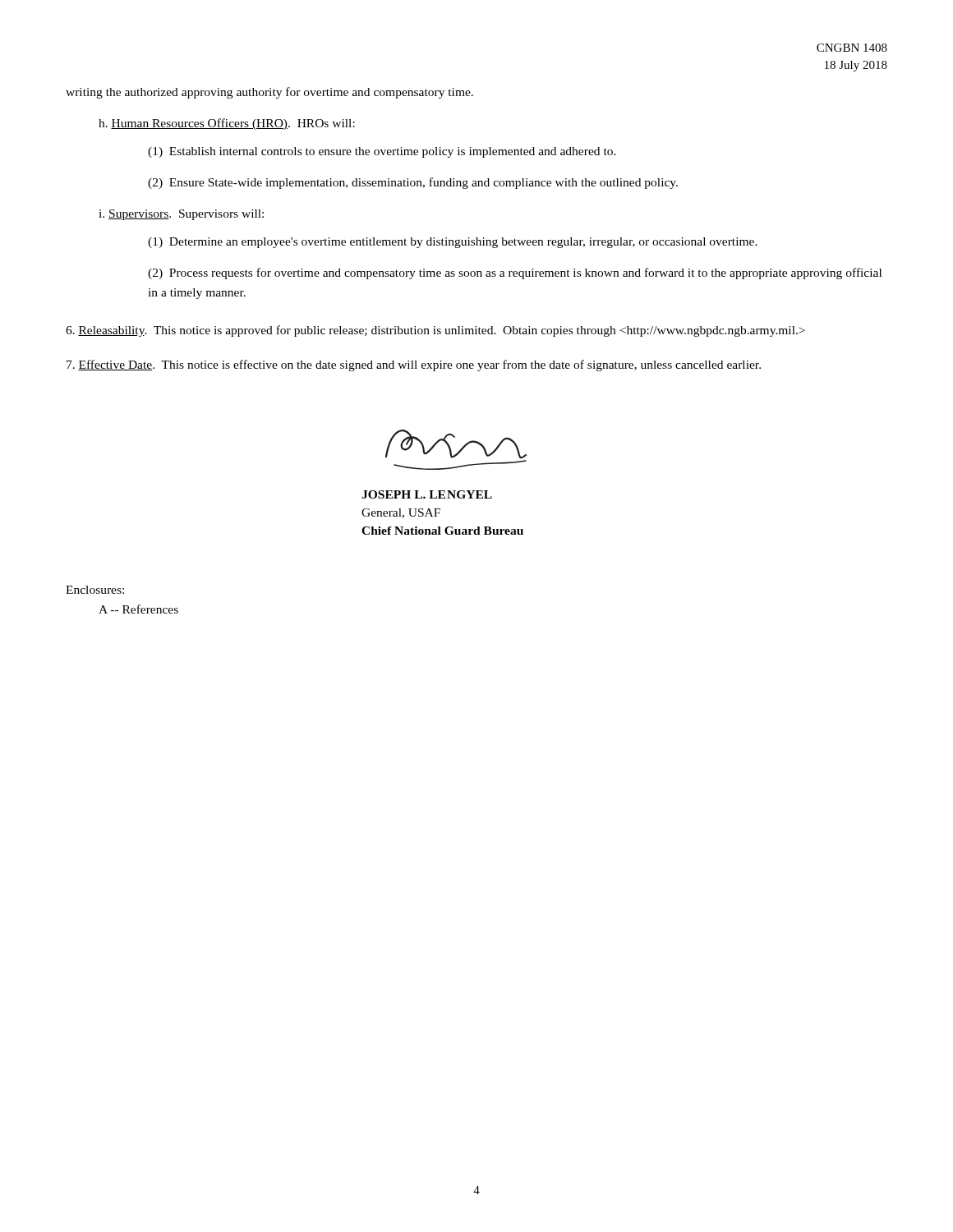The image size is (953, 1232).
Task: Locate the list item that reads "h. Human Resources Officers (HRO). HROs will:"
Action: [x=227, y=123]
